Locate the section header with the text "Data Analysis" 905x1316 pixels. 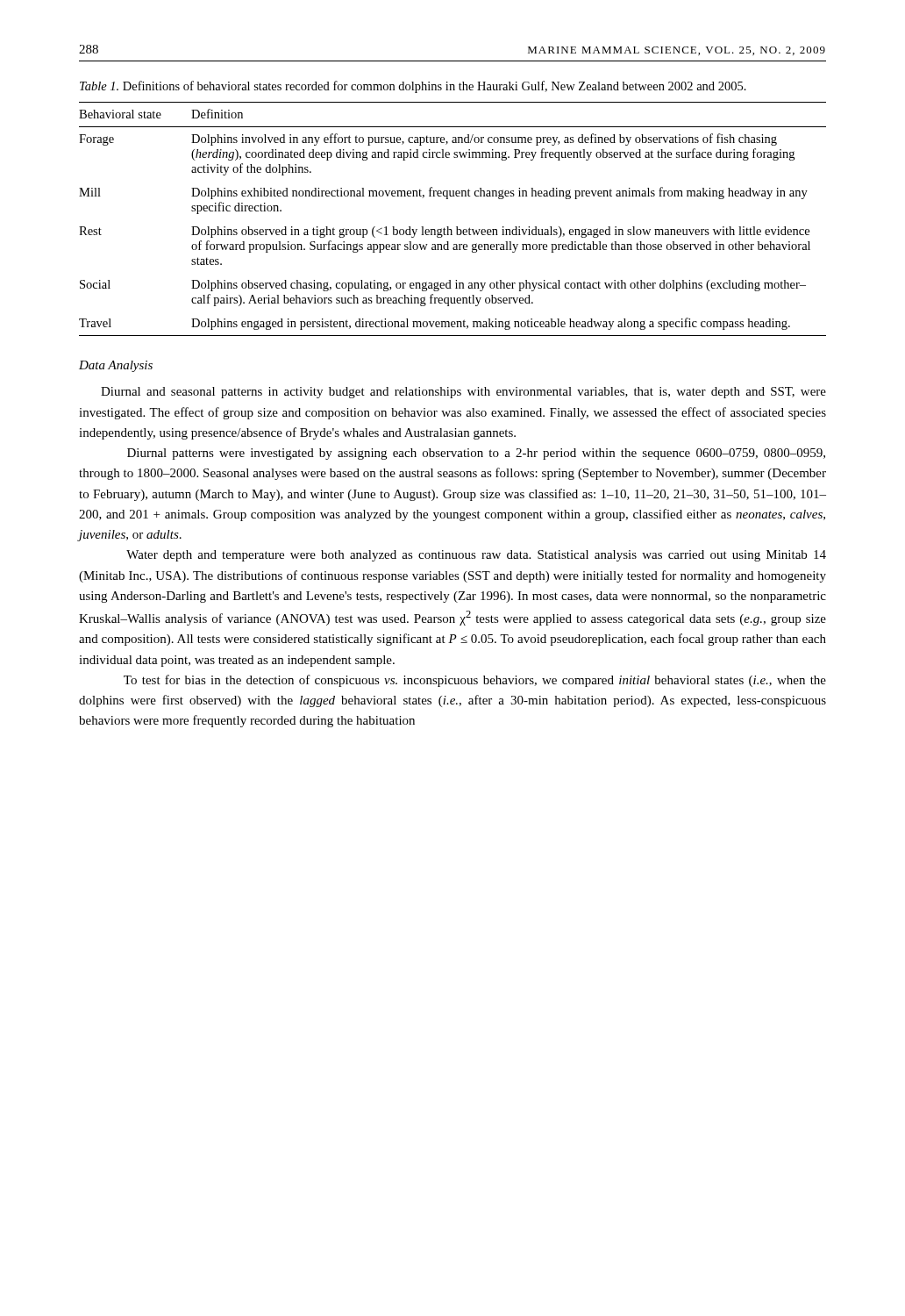pyautogui.click(x=116, y=365)
